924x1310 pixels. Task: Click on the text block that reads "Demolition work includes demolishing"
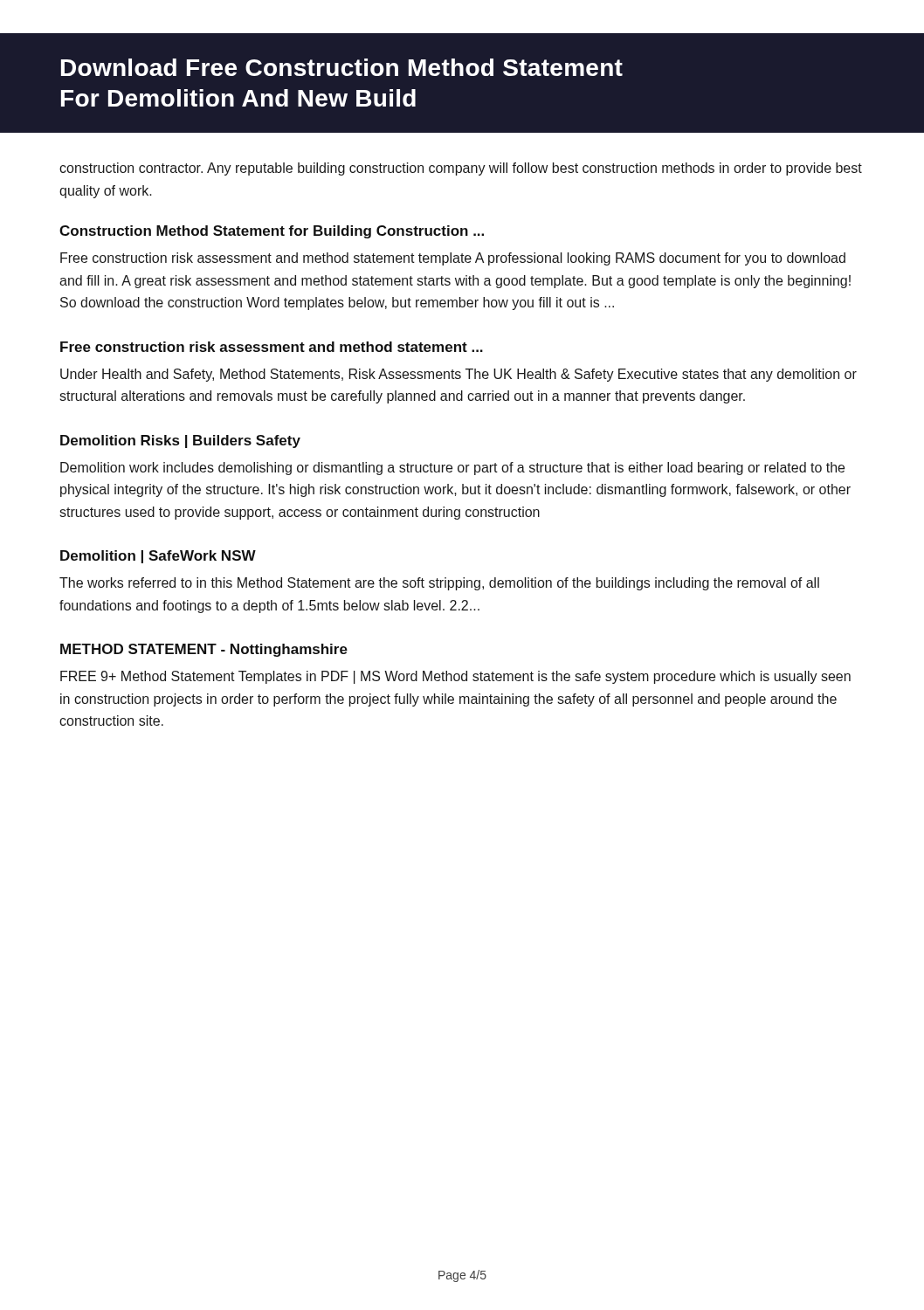455,490
